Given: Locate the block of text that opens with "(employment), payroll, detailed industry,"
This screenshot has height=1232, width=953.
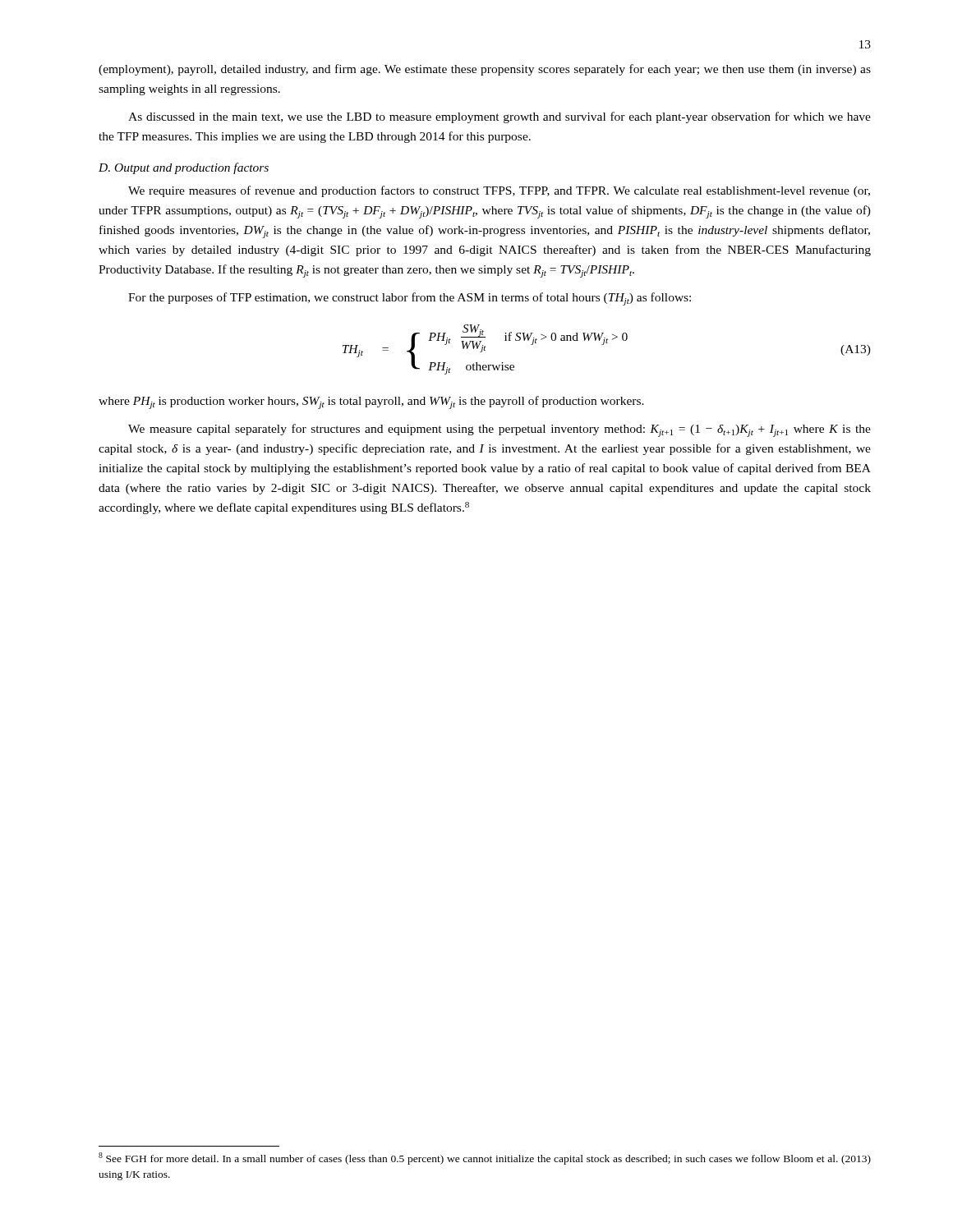Looking at the screenshot, I should (x=485, y=79).
